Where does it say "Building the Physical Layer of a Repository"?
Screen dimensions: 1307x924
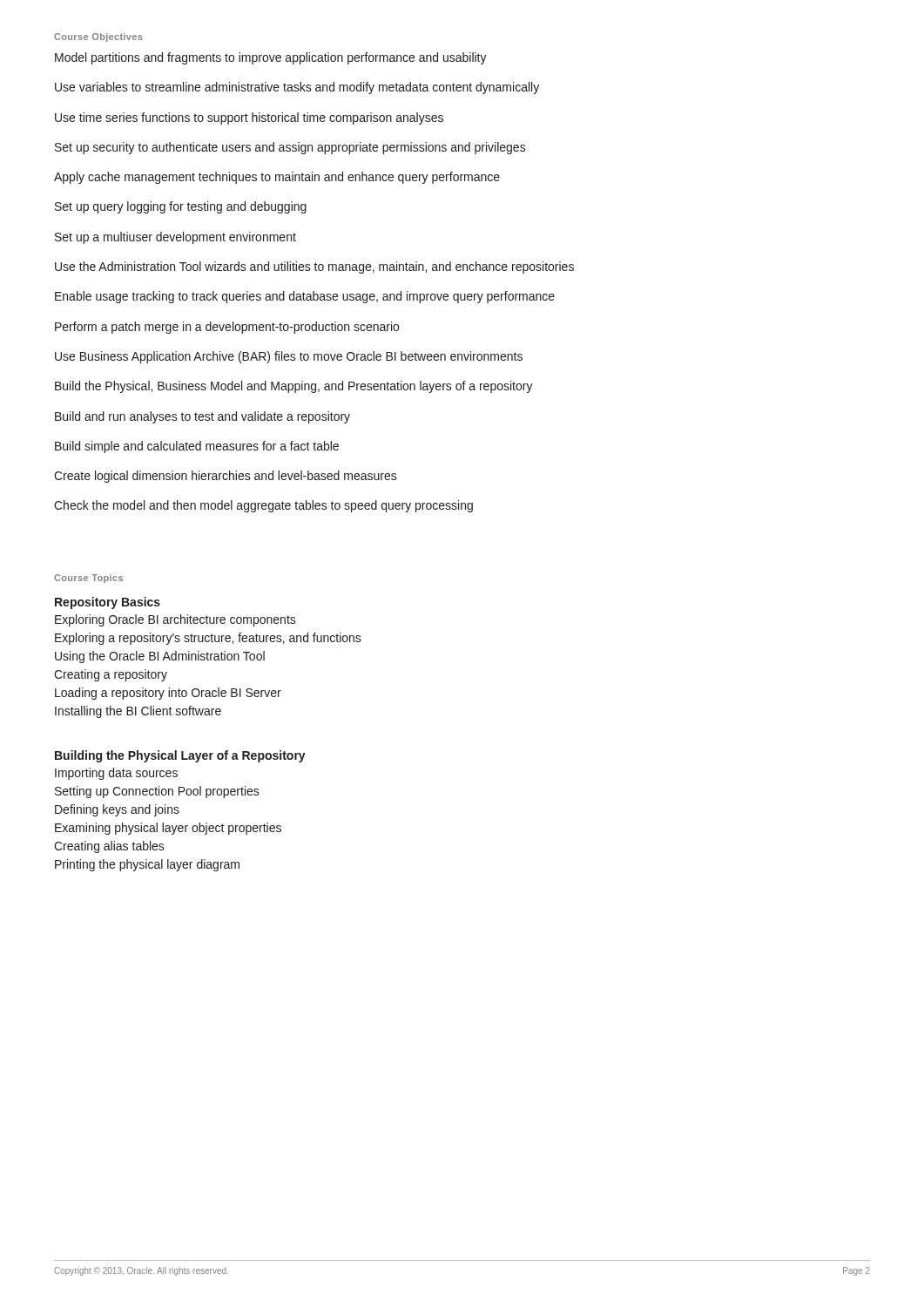tap(180, 755)
